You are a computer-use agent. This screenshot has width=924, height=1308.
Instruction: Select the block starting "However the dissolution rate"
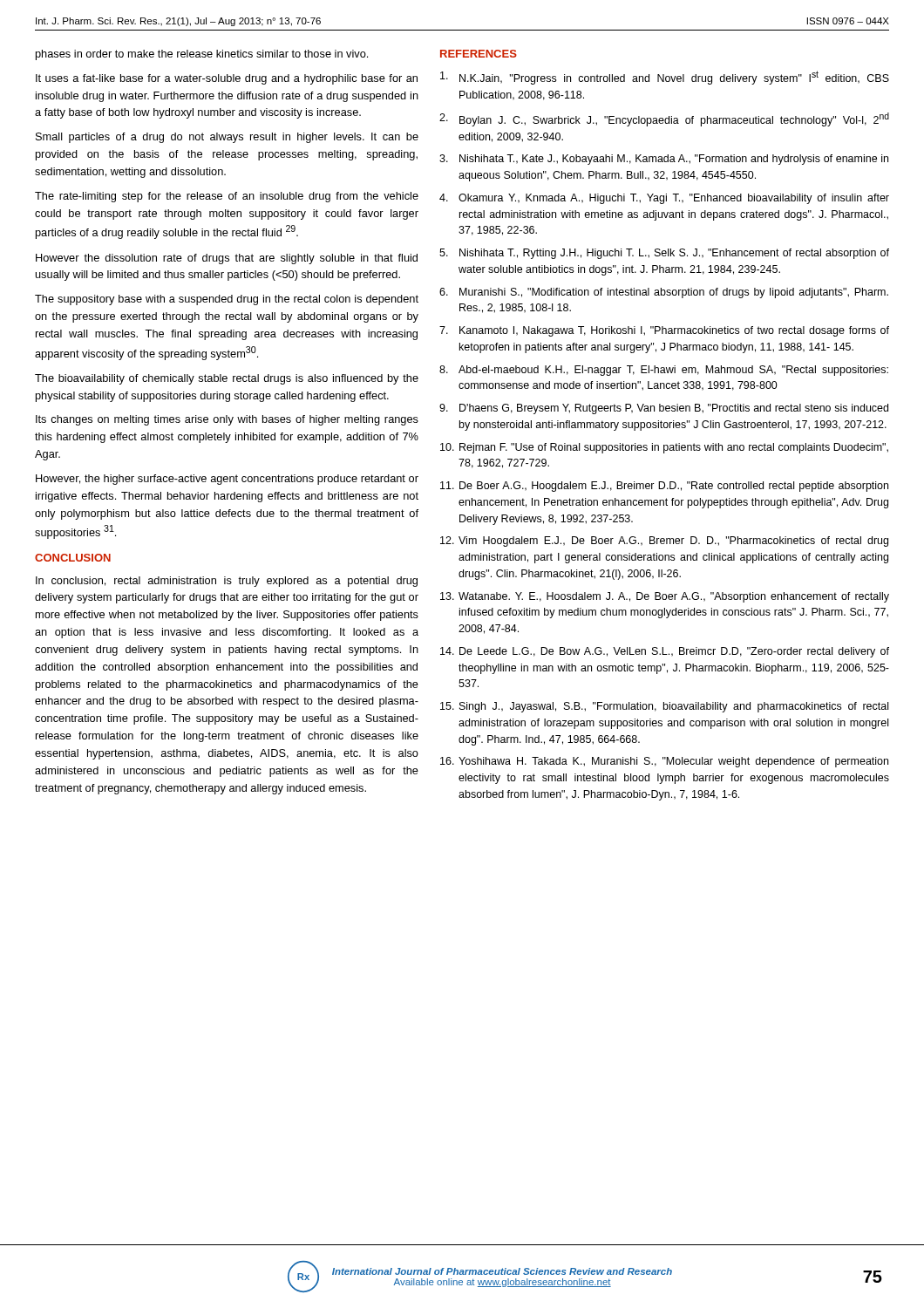[x=227, y=266]
